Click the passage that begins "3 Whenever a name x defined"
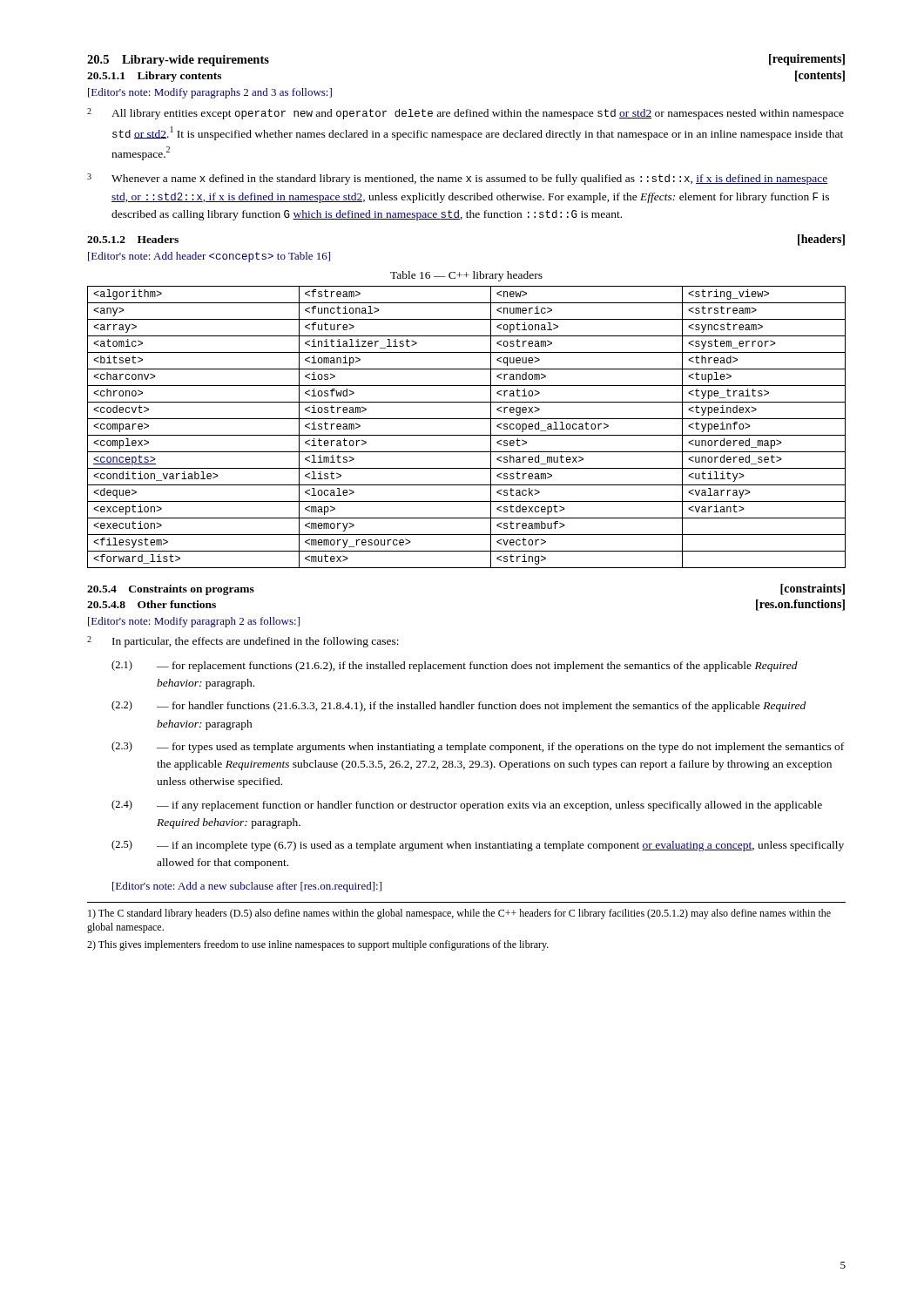Viewport: 924px width, 1307px height. (466, 197)
